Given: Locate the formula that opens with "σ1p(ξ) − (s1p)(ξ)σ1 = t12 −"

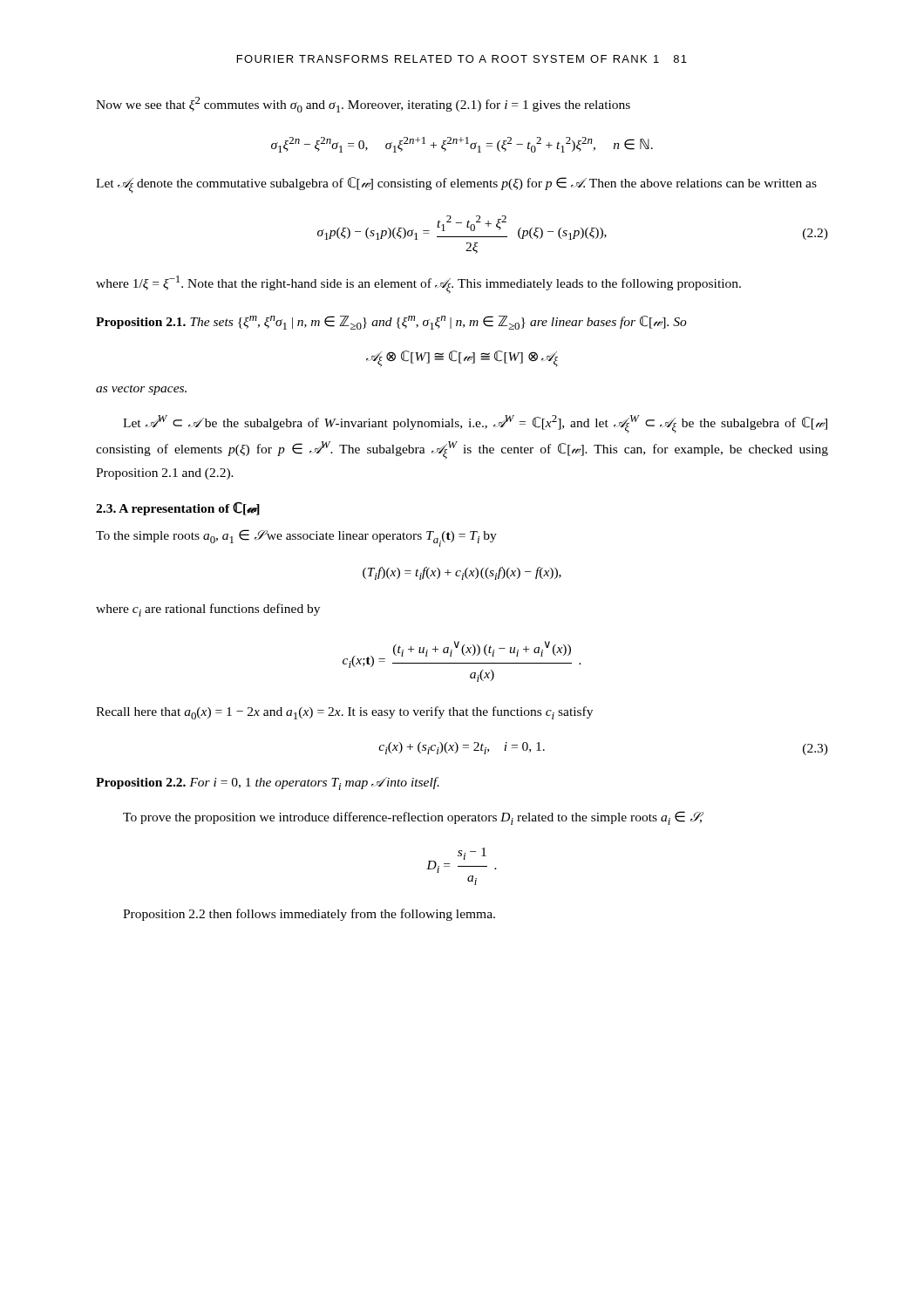Looking at the screenshot, I should coord(572,233).
